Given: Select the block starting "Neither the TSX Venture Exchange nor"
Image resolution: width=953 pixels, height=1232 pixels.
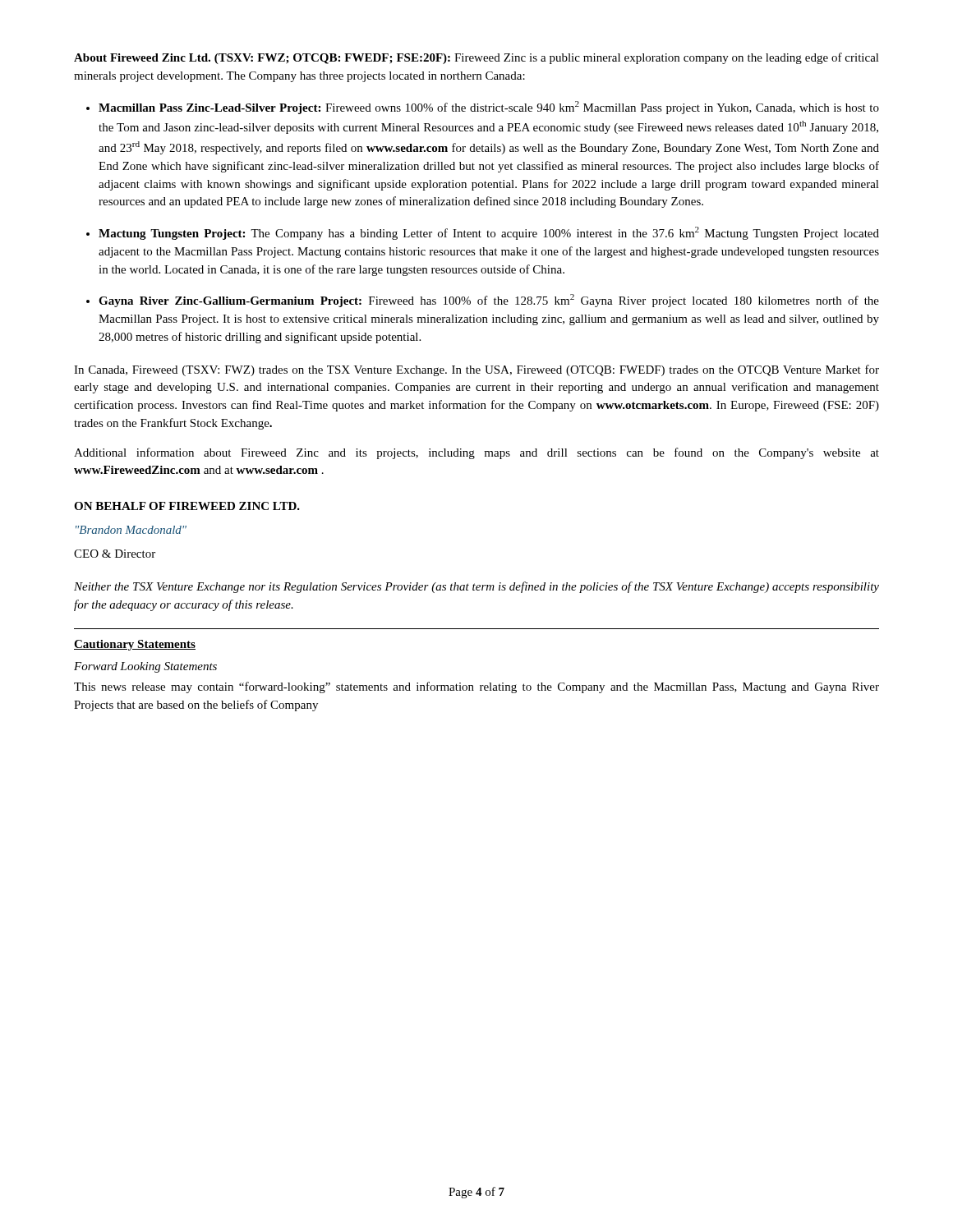Looking at the screenshot, I should coord(476,595).
